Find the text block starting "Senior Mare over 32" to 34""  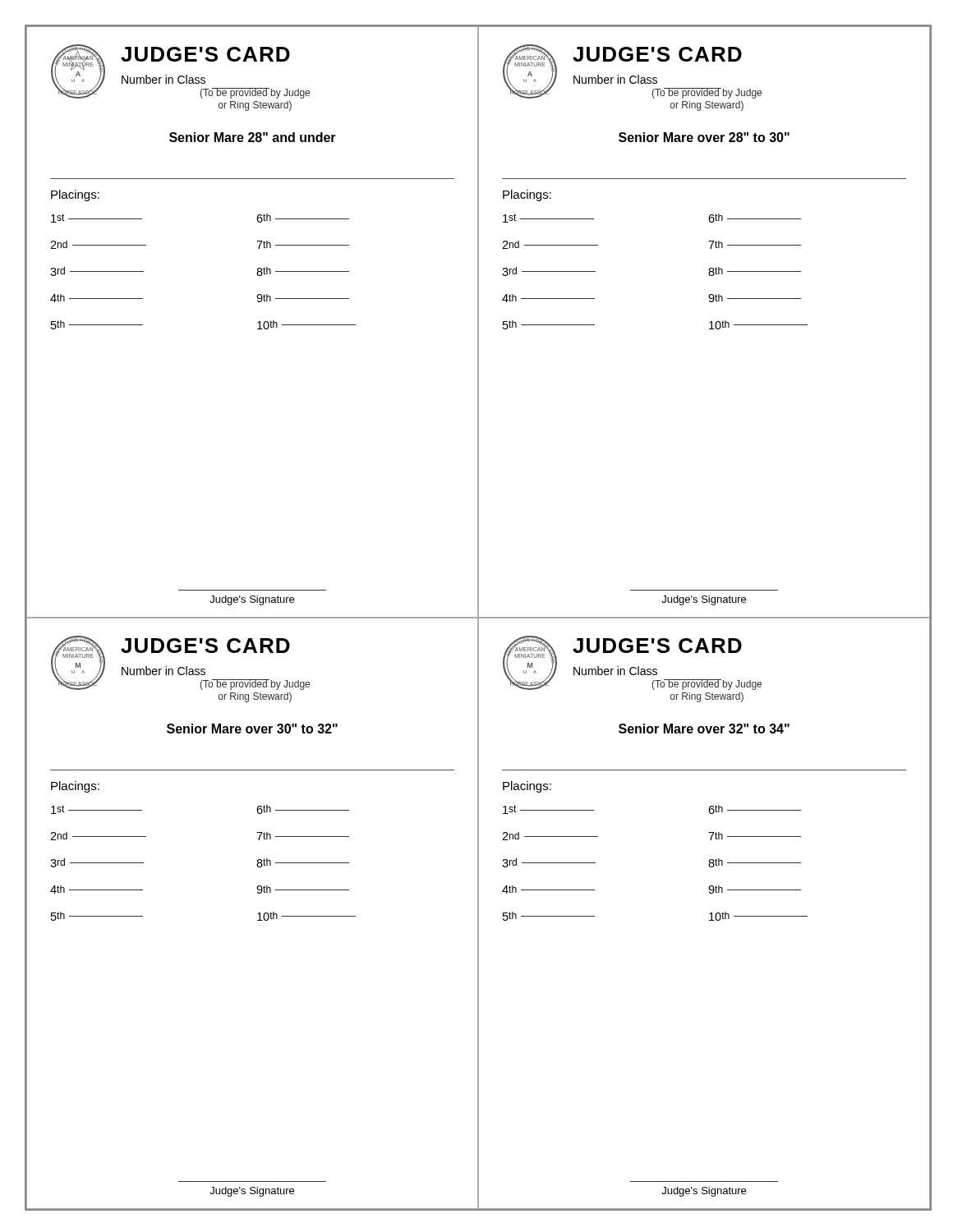point(704,729)
